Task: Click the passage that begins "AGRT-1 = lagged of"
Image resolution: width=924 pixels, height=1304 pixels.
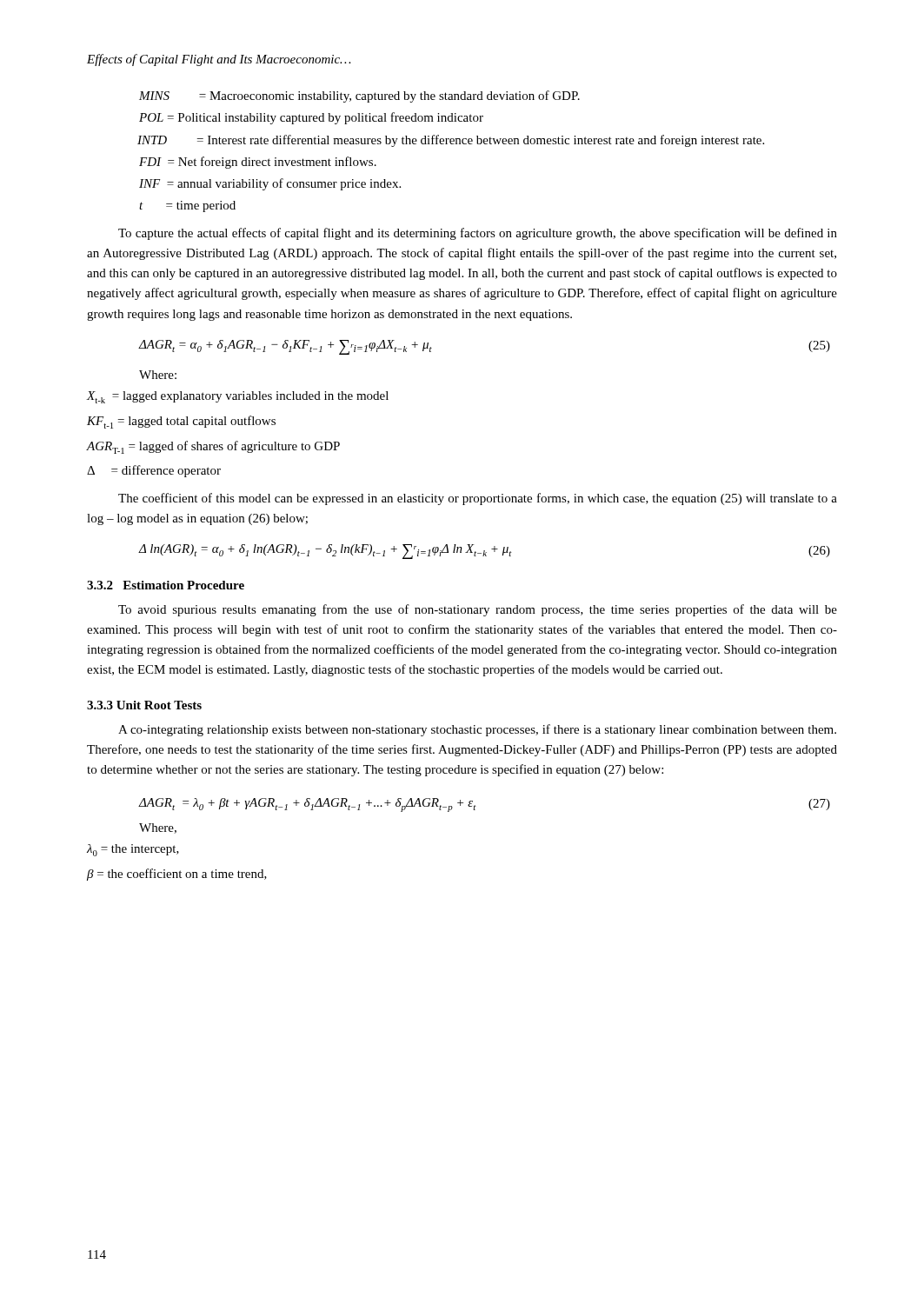Action: pyautogui.click(x=214, y=447)
